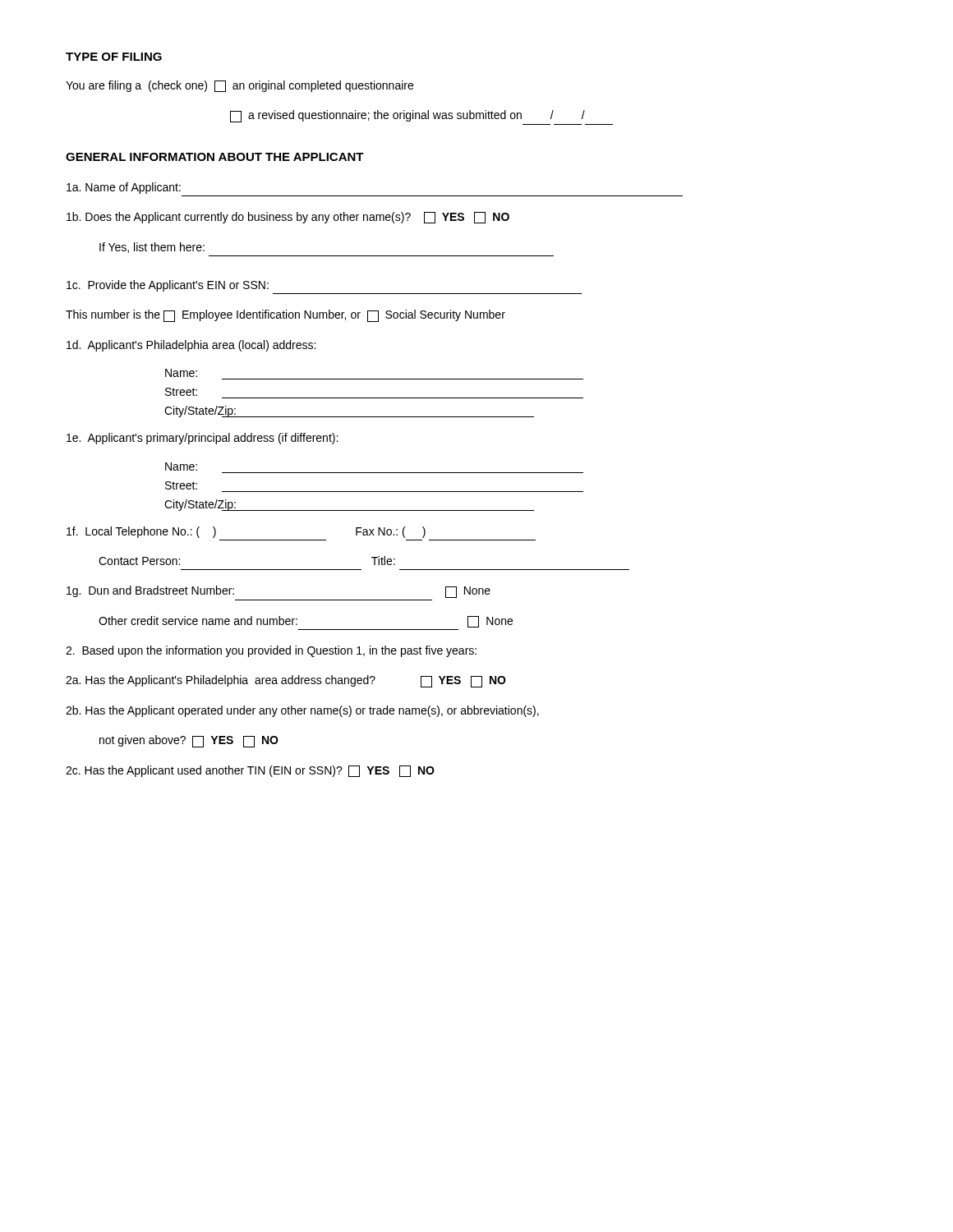Screen dimensions: 1232x953
Task: Select the region starting "1e. Applicant's primary/principal address (if"
Action: pyautogui.click(x=202, y=438)
